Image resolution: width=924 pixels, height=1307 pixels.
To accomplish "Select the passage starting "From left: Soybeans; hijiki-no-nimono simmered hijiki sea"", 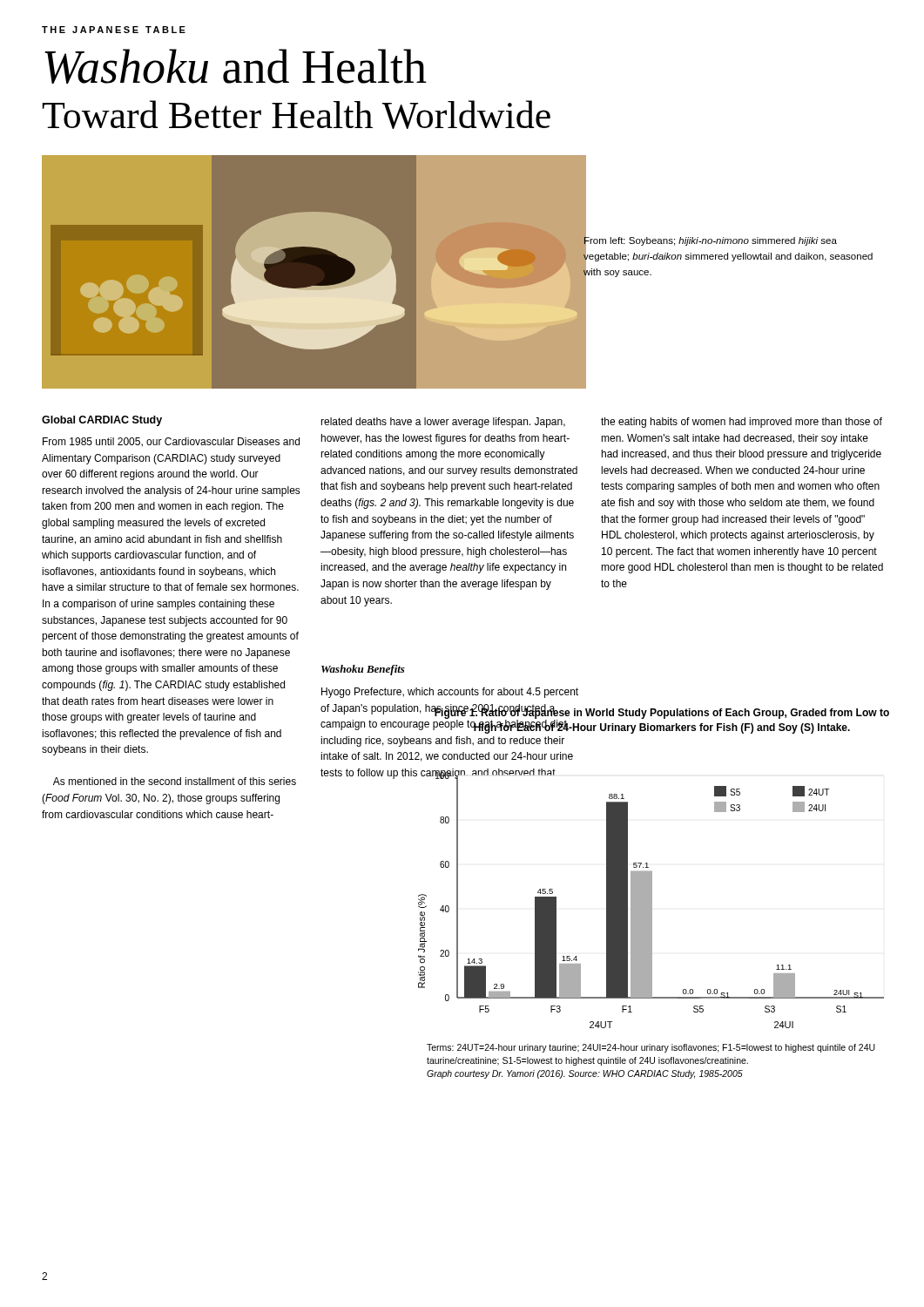I will pyautogui.click(x=728, y=256).
